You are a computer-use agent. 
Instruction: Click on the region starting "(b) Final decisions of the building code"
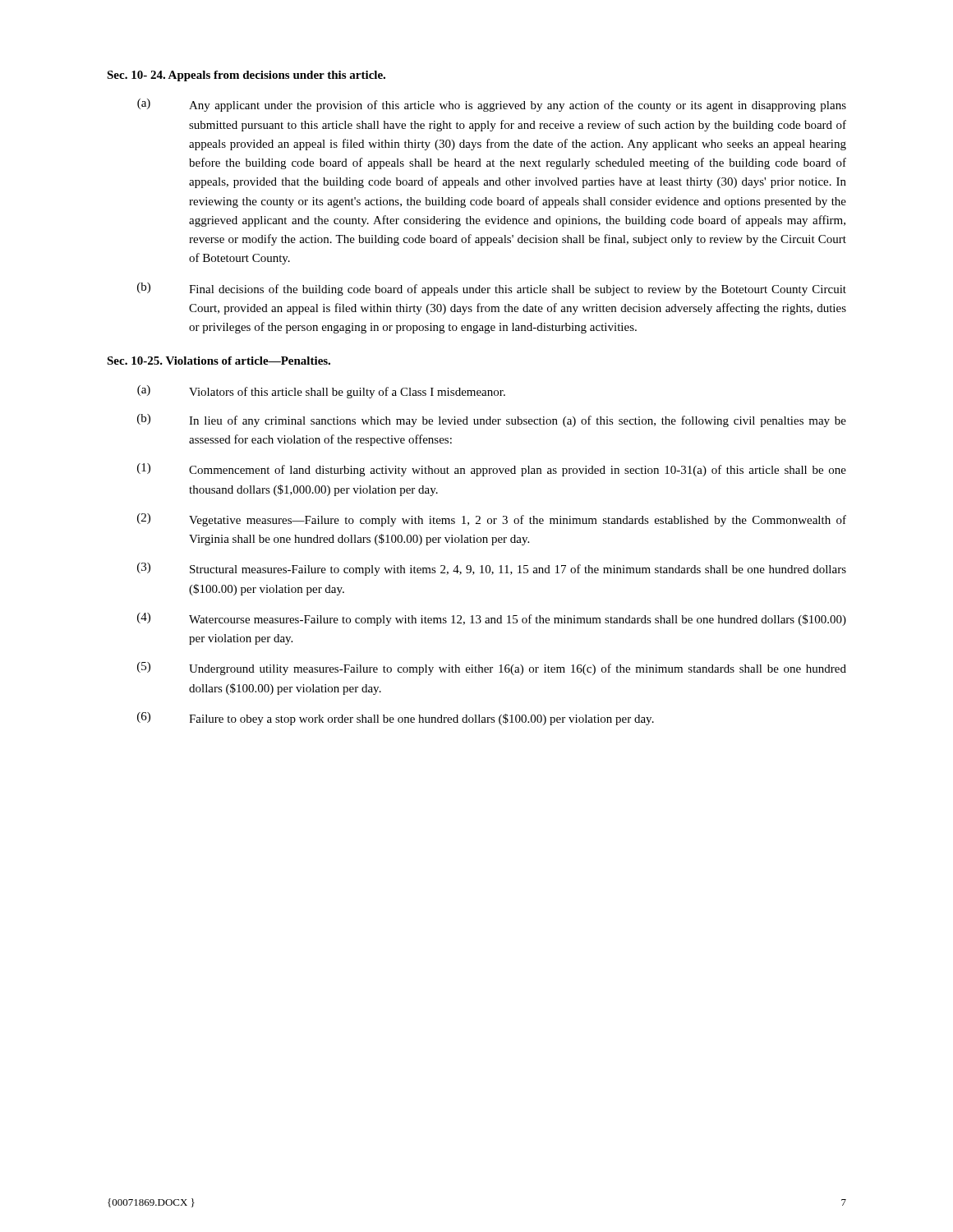(476, 308)
